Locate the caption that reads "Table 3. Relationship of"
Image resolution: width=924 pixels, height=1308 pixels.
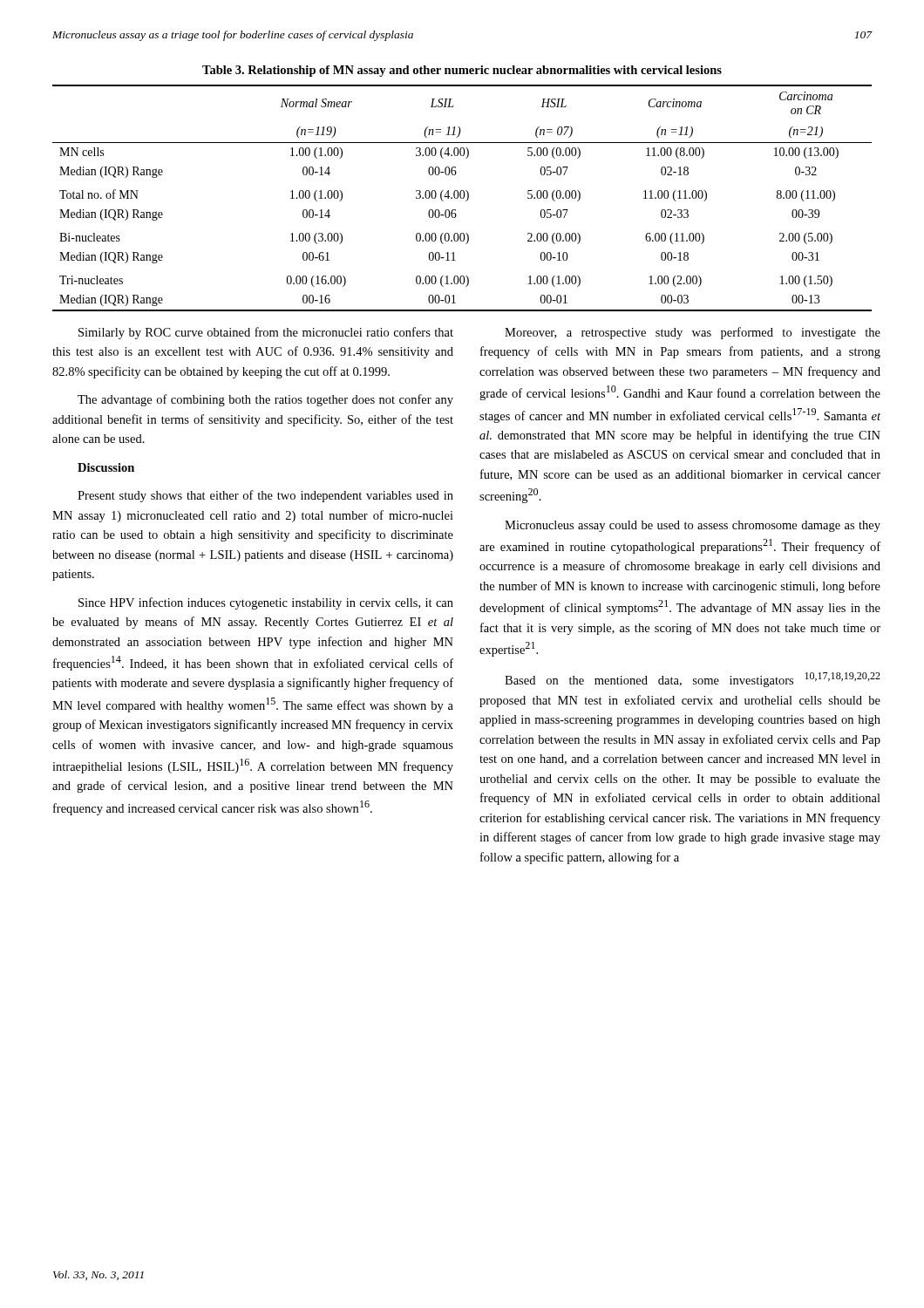pyautogui.click(x=462, y=187)
